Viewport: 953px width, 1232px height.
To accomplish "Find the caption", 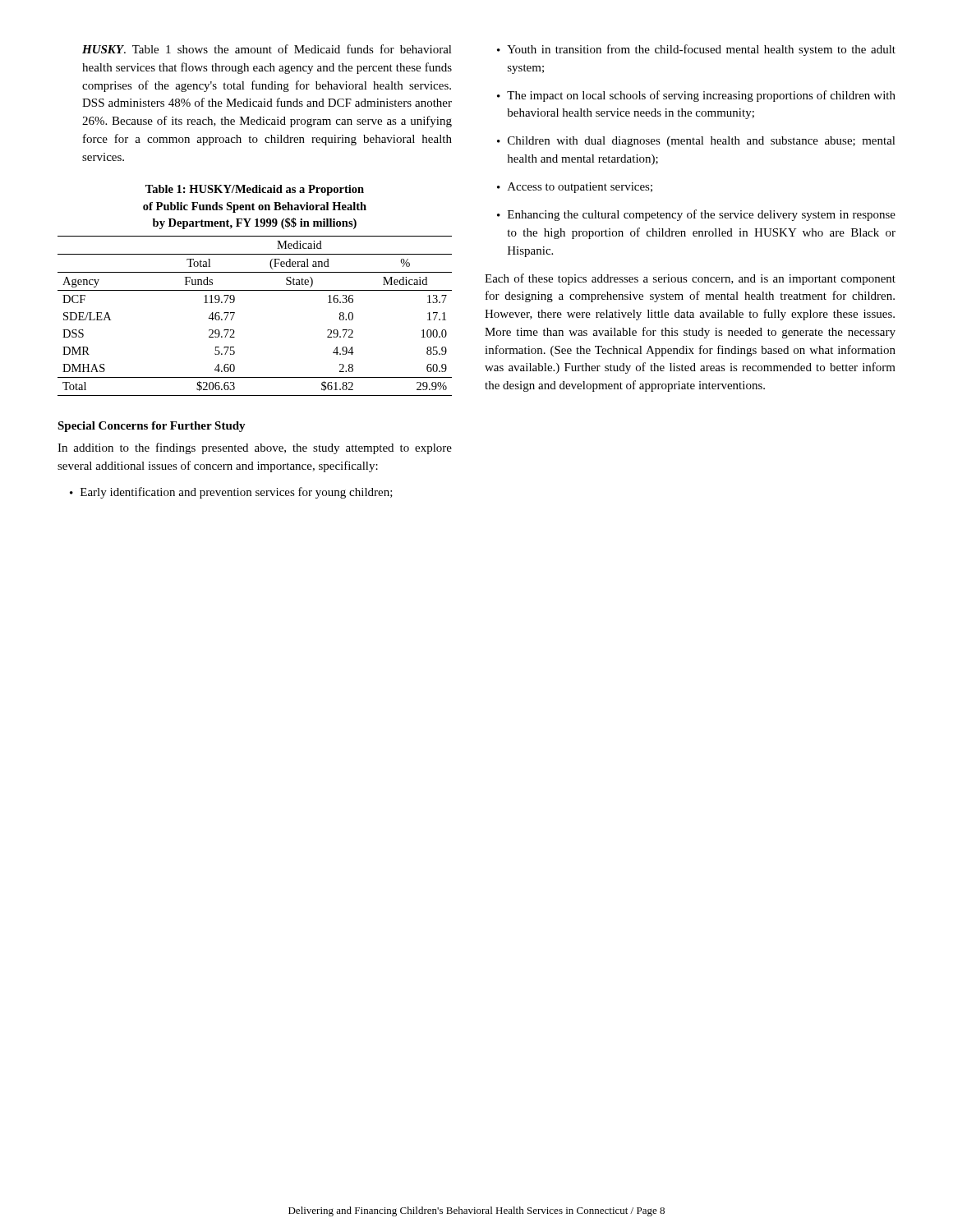I will pyautogui.click(x=255, y=206).
